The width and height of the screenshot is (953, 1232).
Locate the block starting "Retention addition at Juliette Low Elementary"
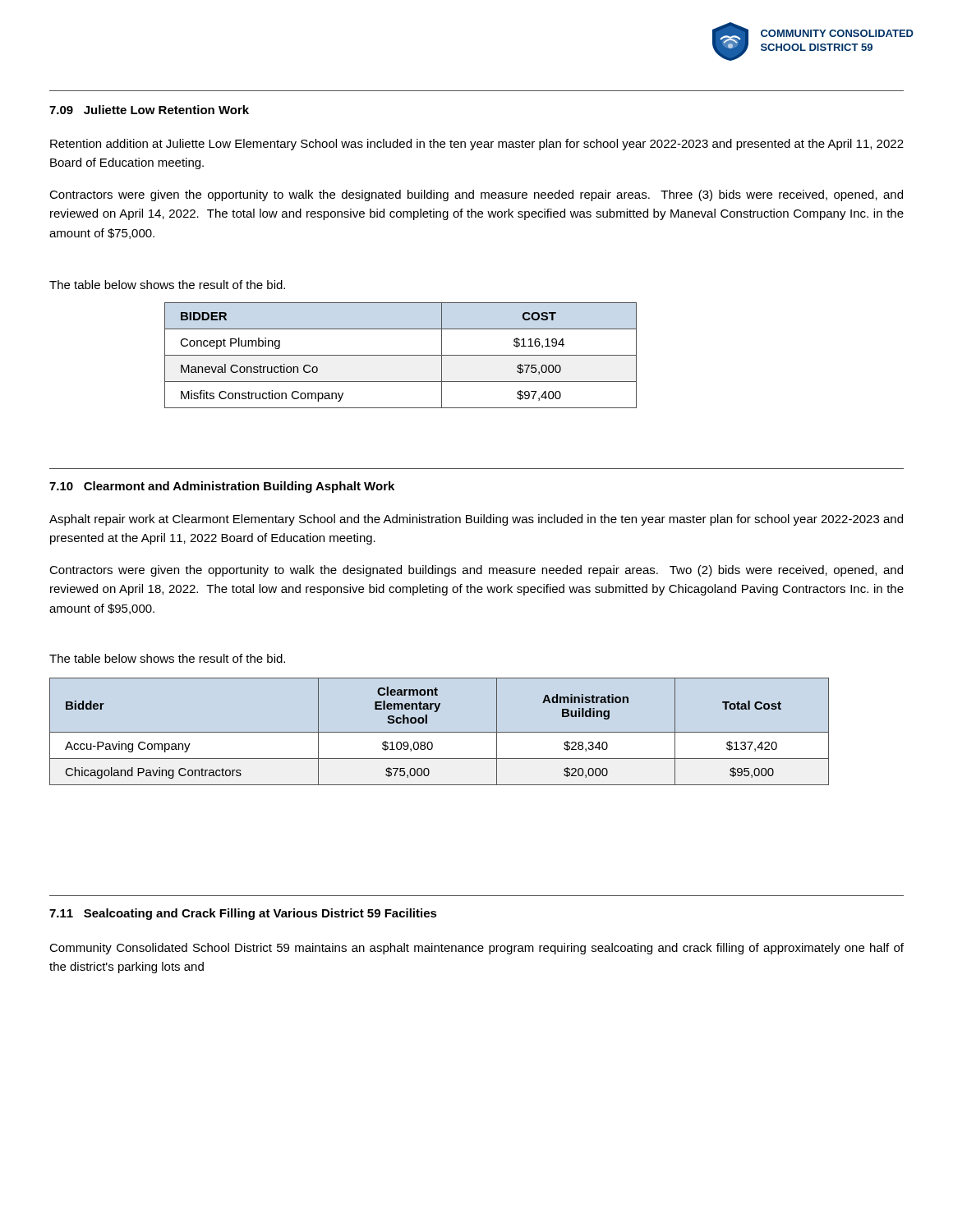click(476, 153)
